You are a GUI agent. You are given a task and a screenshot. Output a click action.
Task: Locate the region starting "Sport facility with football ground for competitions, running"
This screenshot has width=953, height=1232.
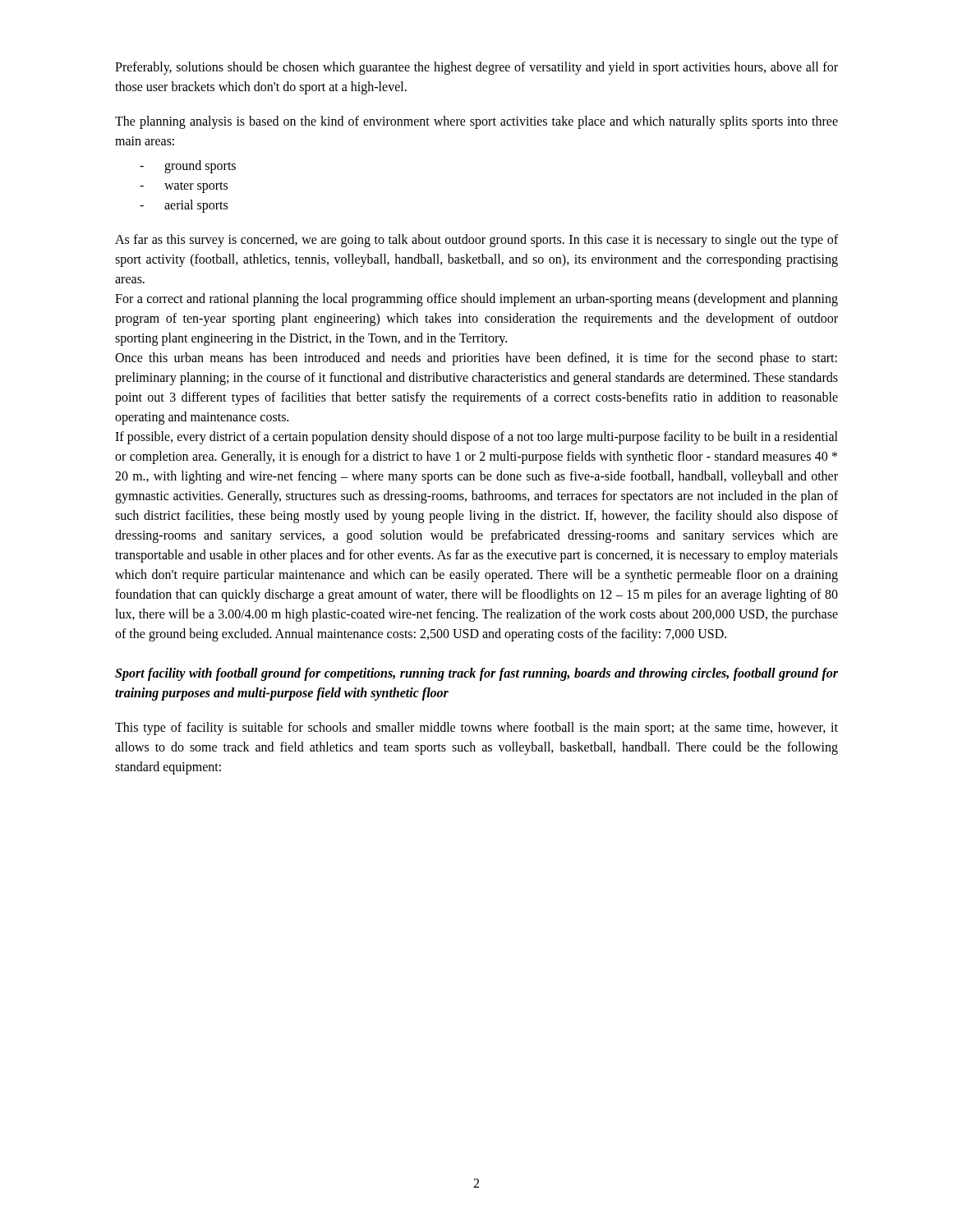pyautogui.click(x=476, y=683)
